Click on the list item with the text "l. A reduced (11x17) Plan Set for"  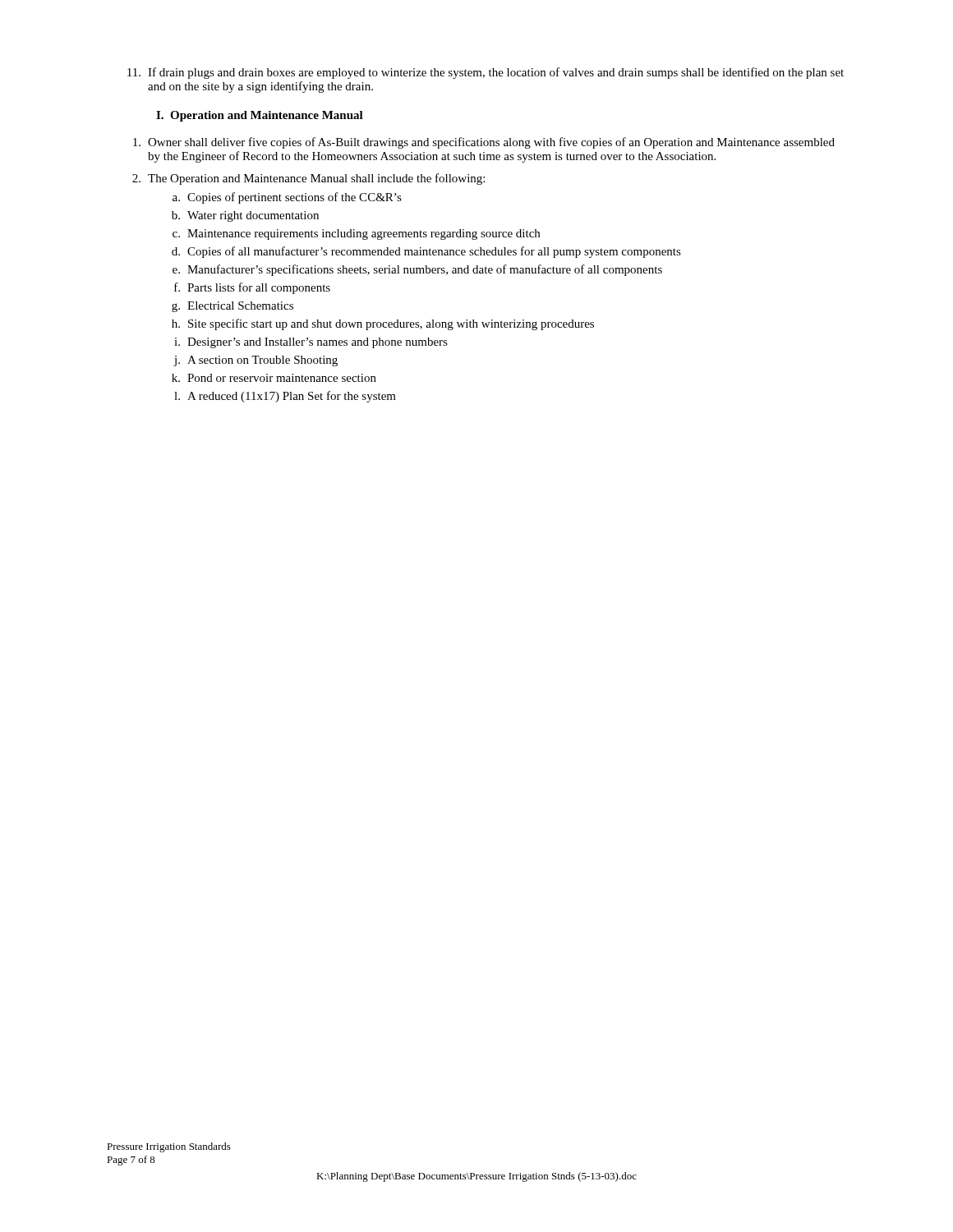point(285,397)
